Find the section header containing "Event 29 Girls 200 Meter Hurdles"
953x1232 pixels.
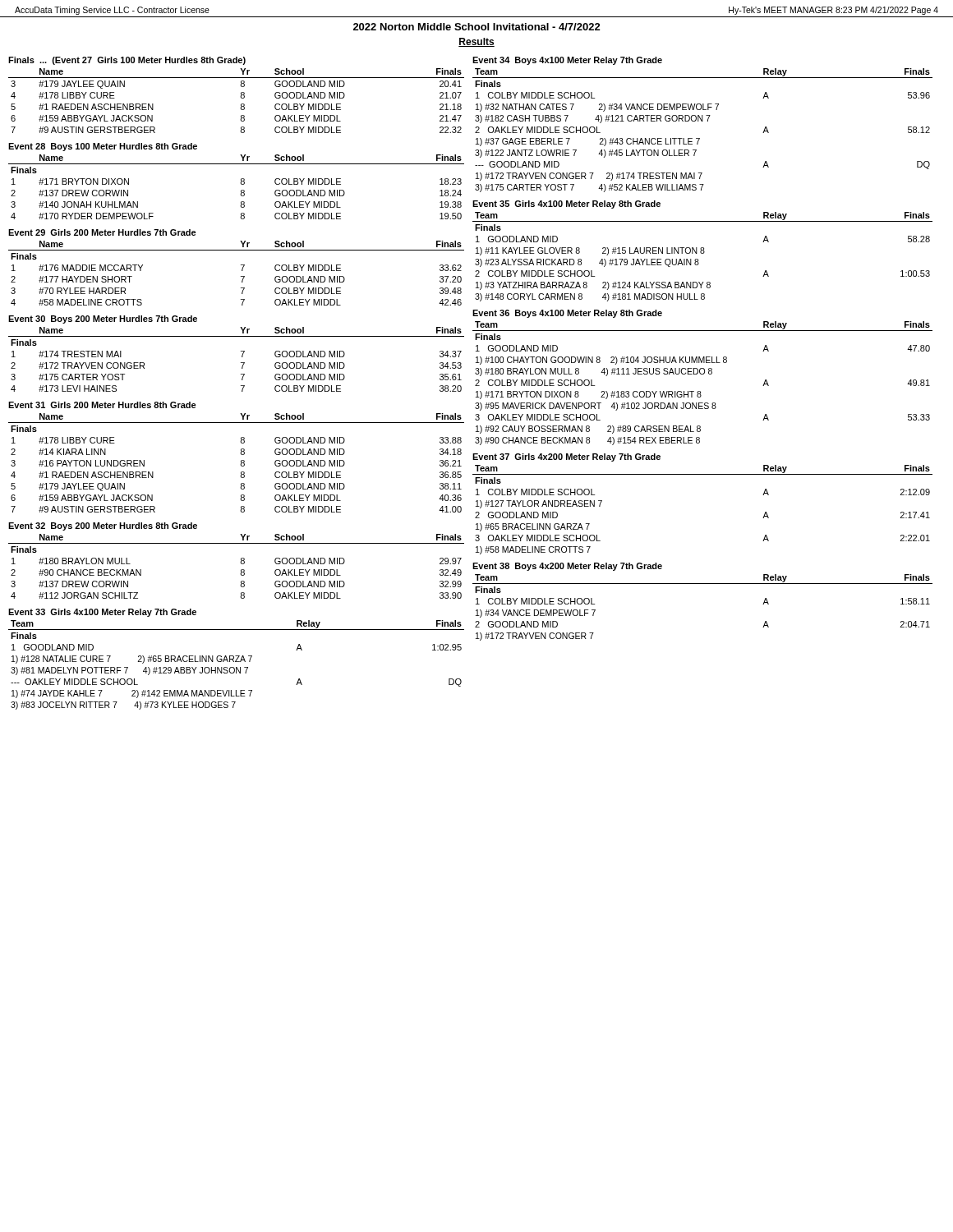pyautogui.click(x=102, y=232)
